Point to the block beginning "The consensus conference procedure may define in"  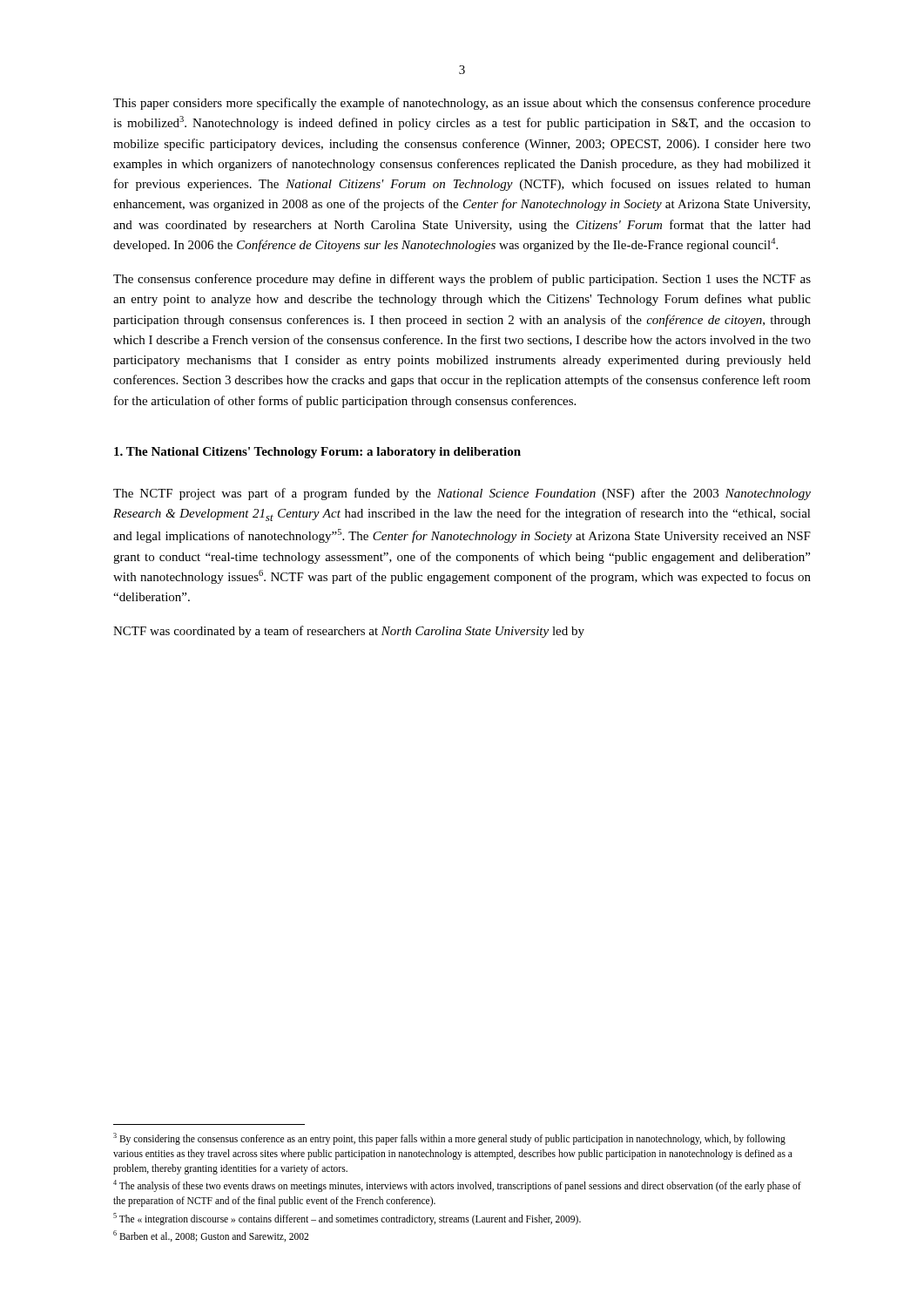(462, 340)
